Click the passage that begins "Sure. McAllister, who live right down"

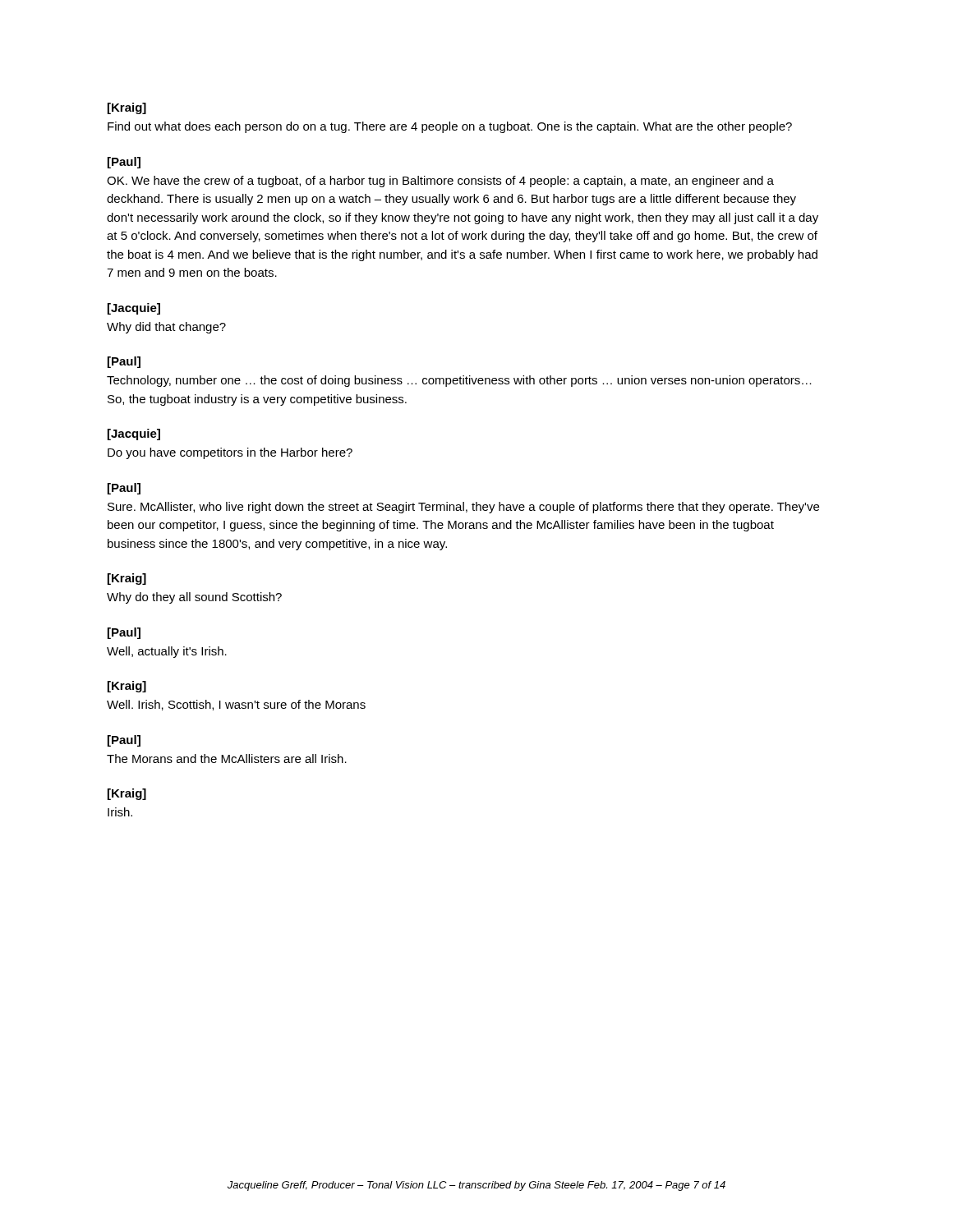click(463, 524)
